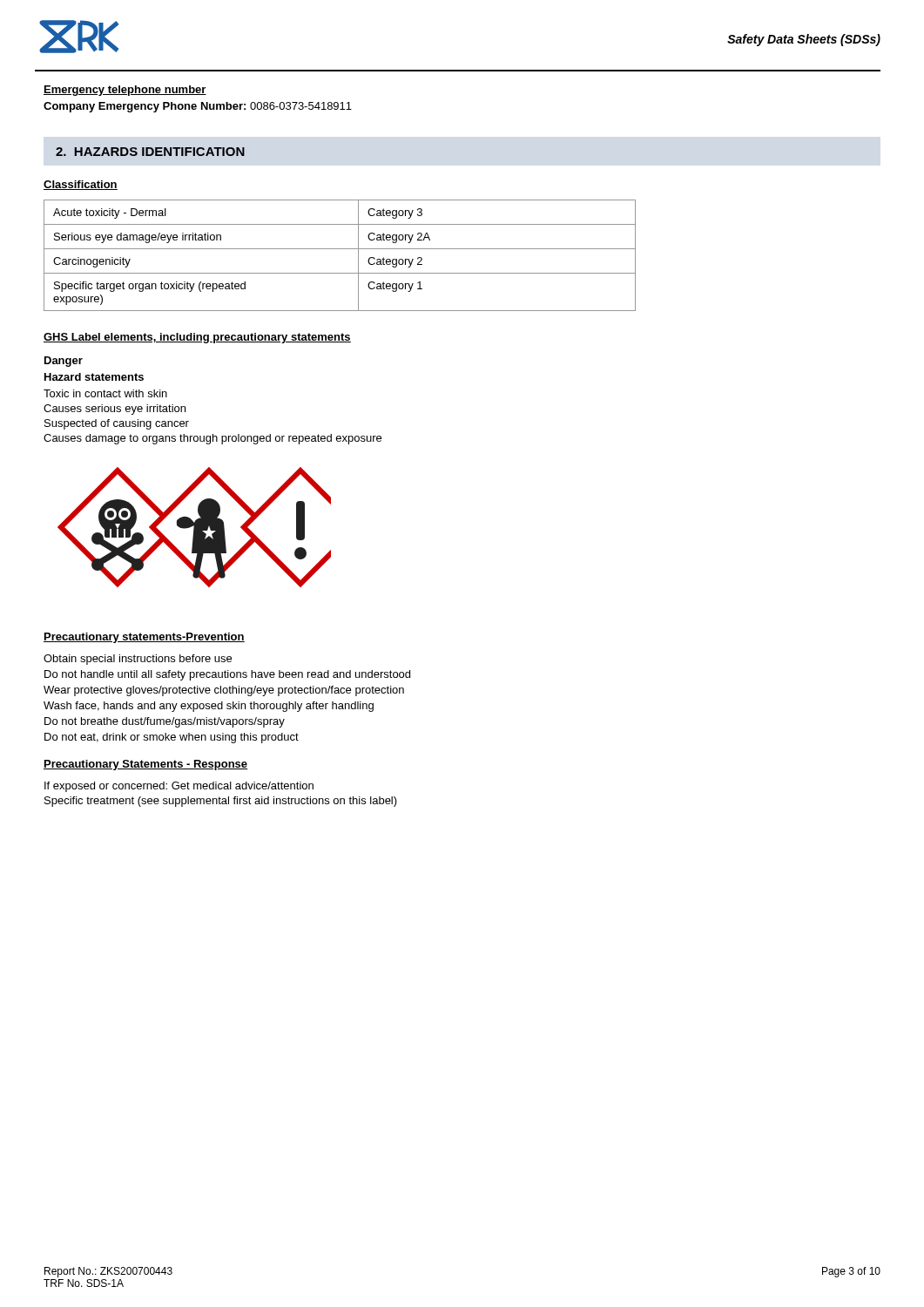The image size is (924, 1307).
Task: Navigate to the text starting "Obtain special instructions"
Action: click(138, 658)
